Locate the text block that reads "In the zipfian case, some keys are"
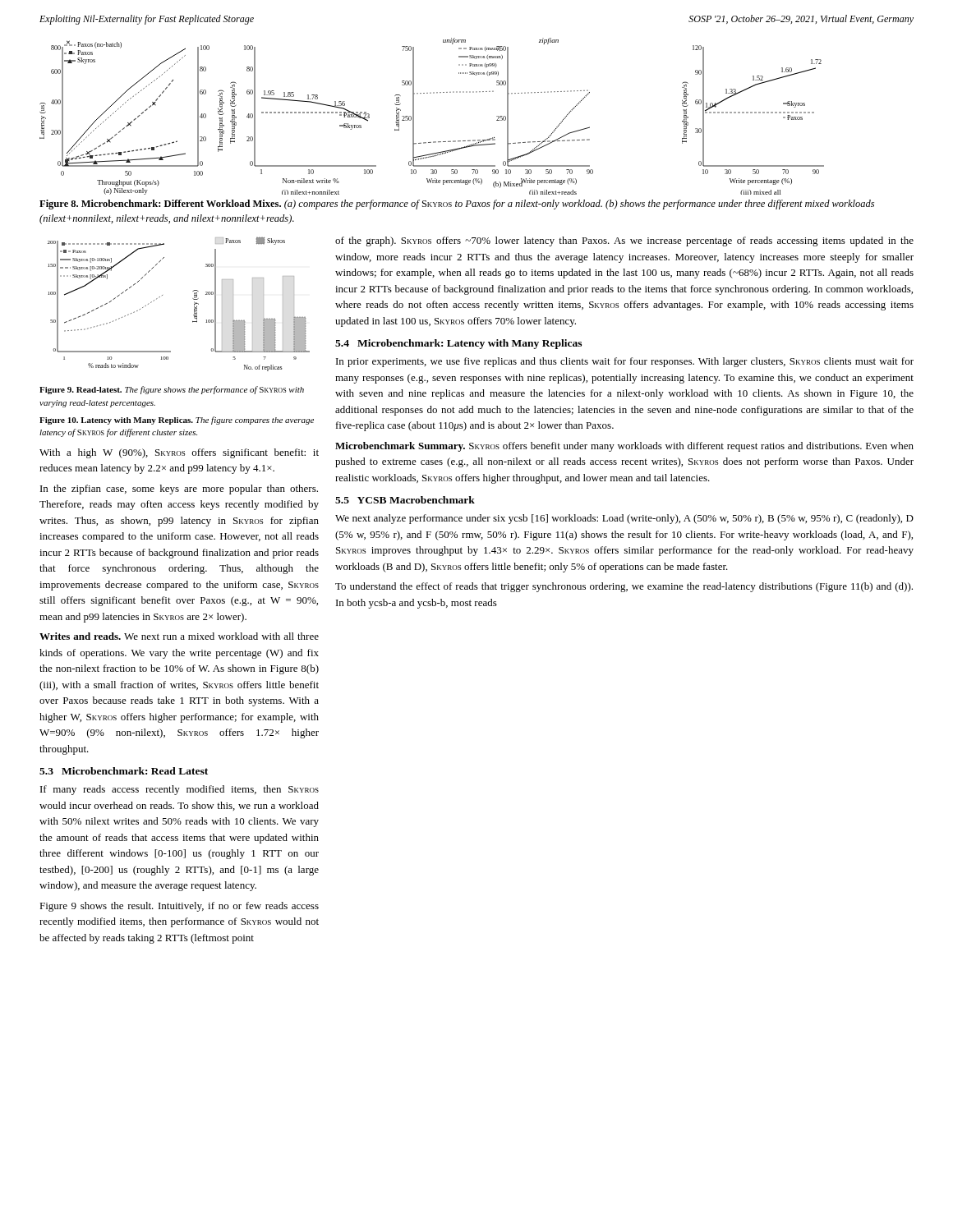 [x=179, y=552]
